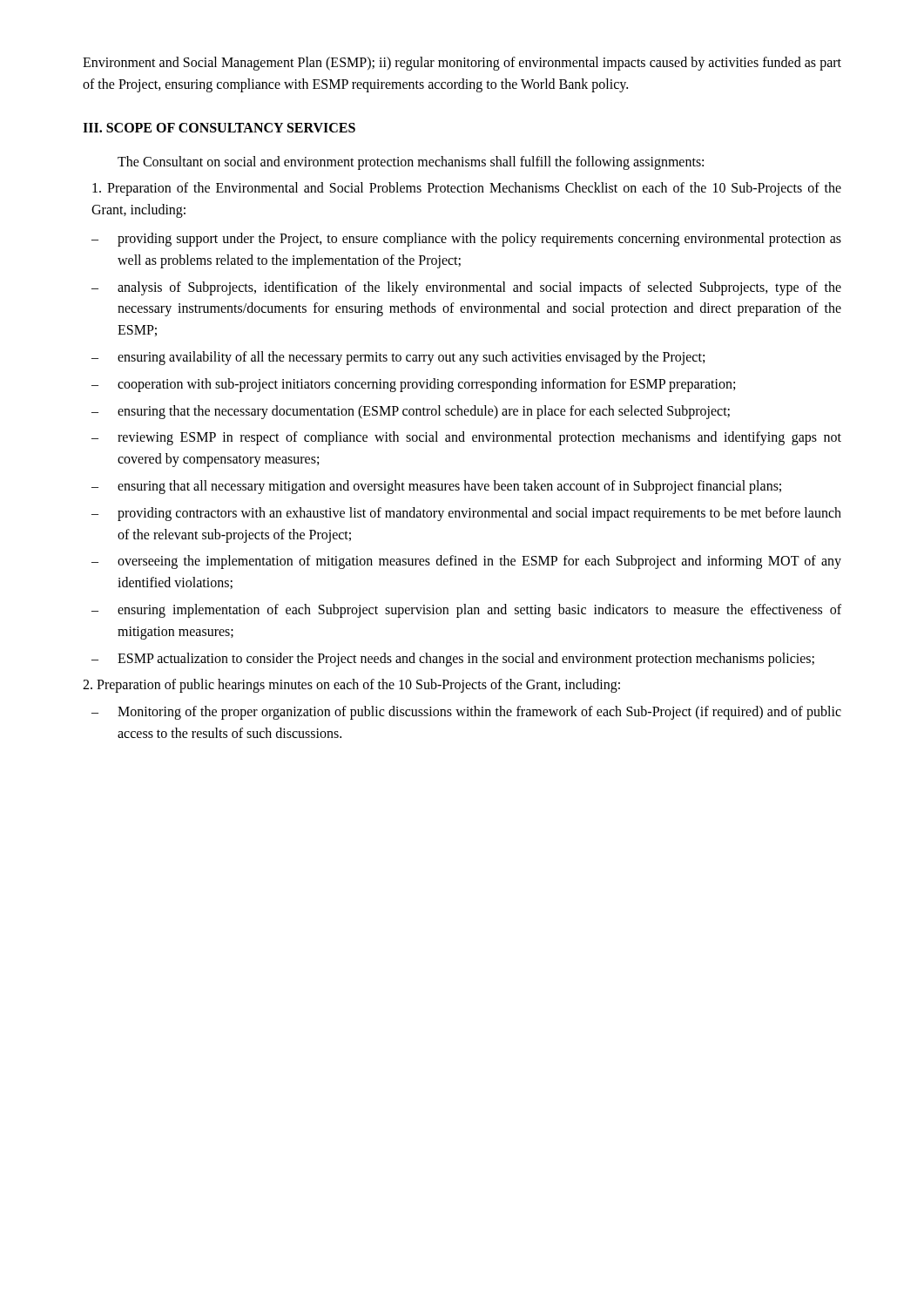This screenshot has height=1307, width=924.
Task: Locate the list item that says "– ESMP actualization to"
Action: click(462, 659)
